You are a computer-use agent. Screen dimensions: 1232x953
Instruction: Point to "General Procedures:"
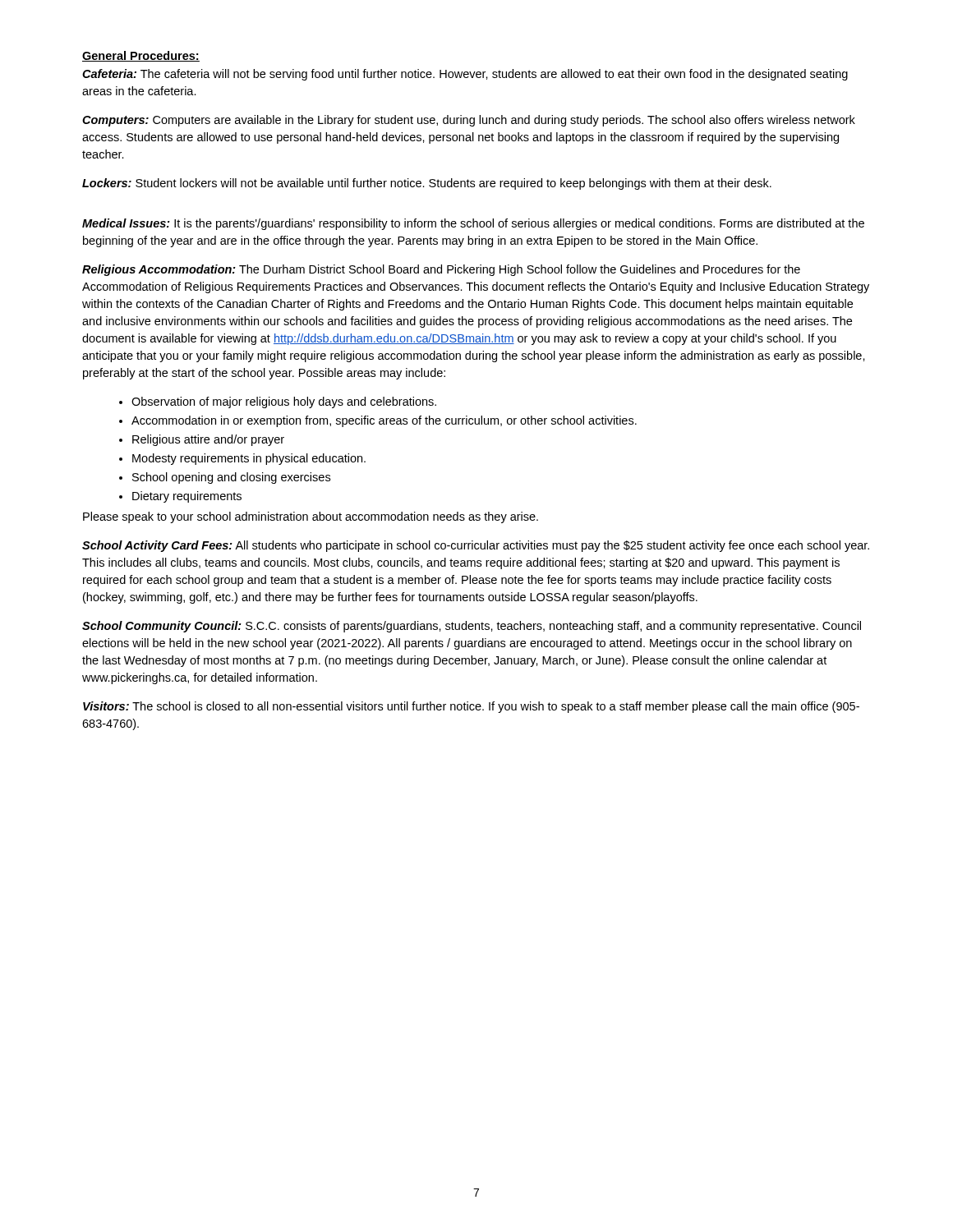pos(141,56)
